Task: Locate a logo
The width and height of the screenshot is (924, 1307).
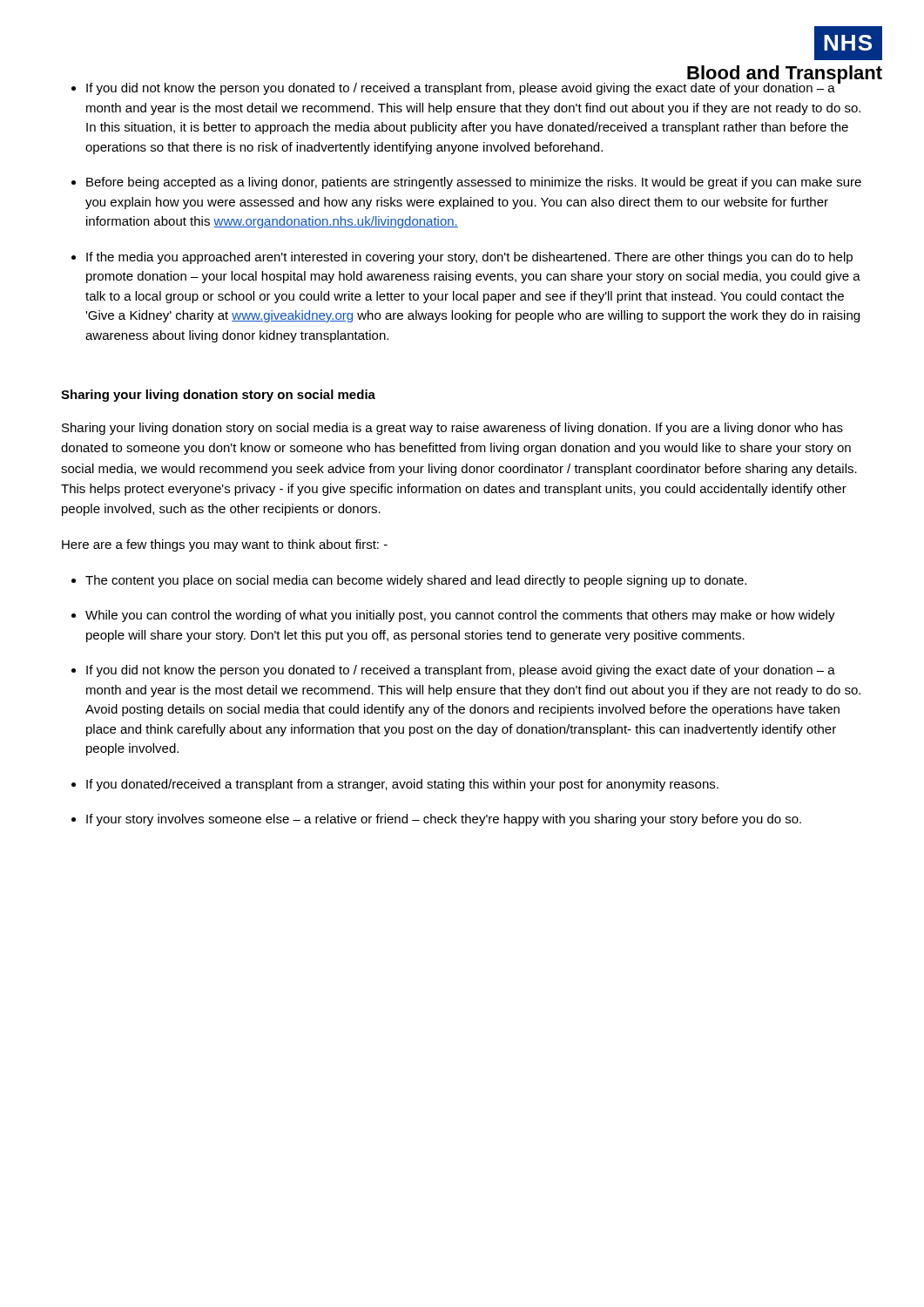Action: click(x=784, y=55)
